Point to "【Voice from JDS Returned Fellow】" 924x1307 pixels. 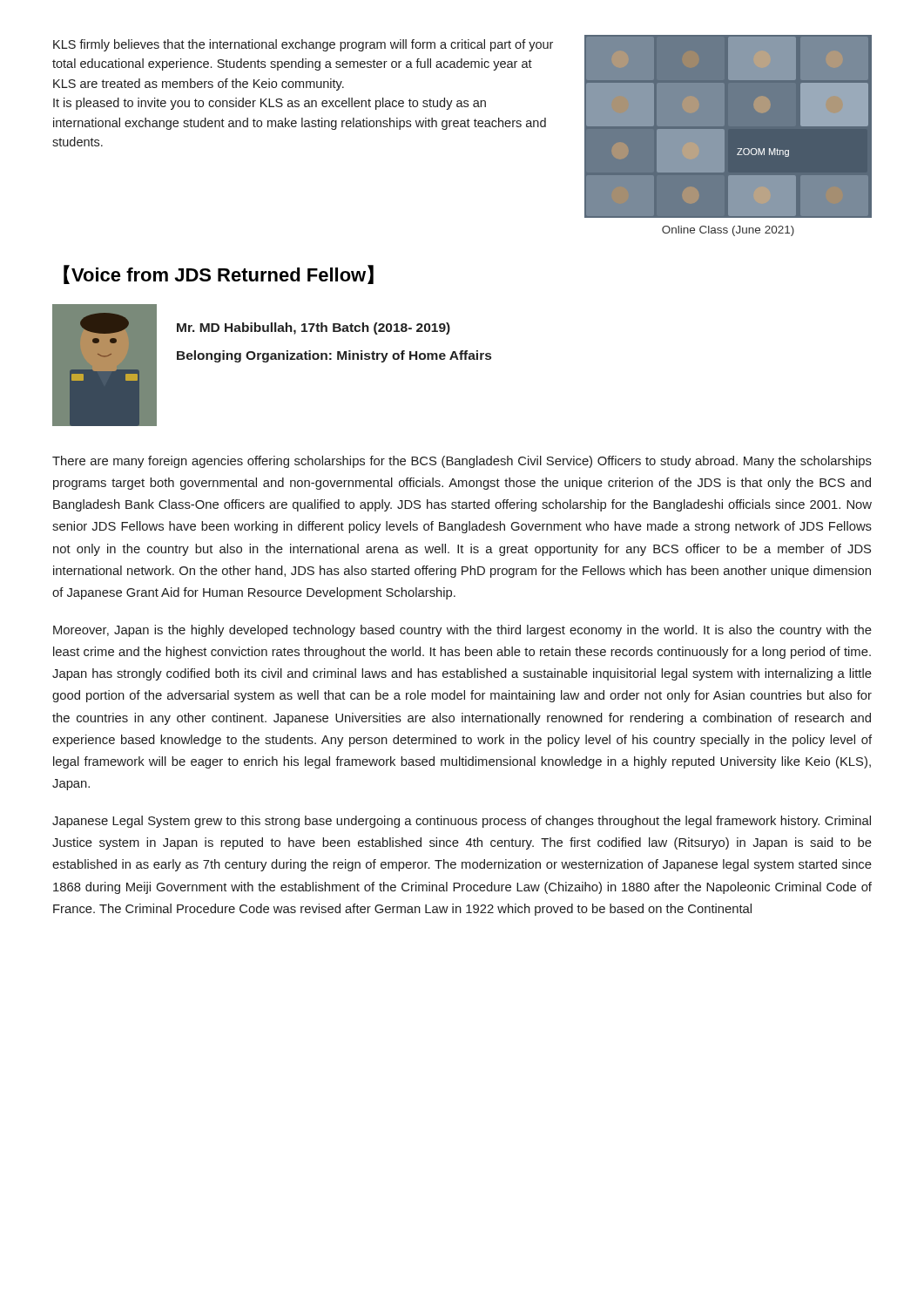tap(219, 275)
